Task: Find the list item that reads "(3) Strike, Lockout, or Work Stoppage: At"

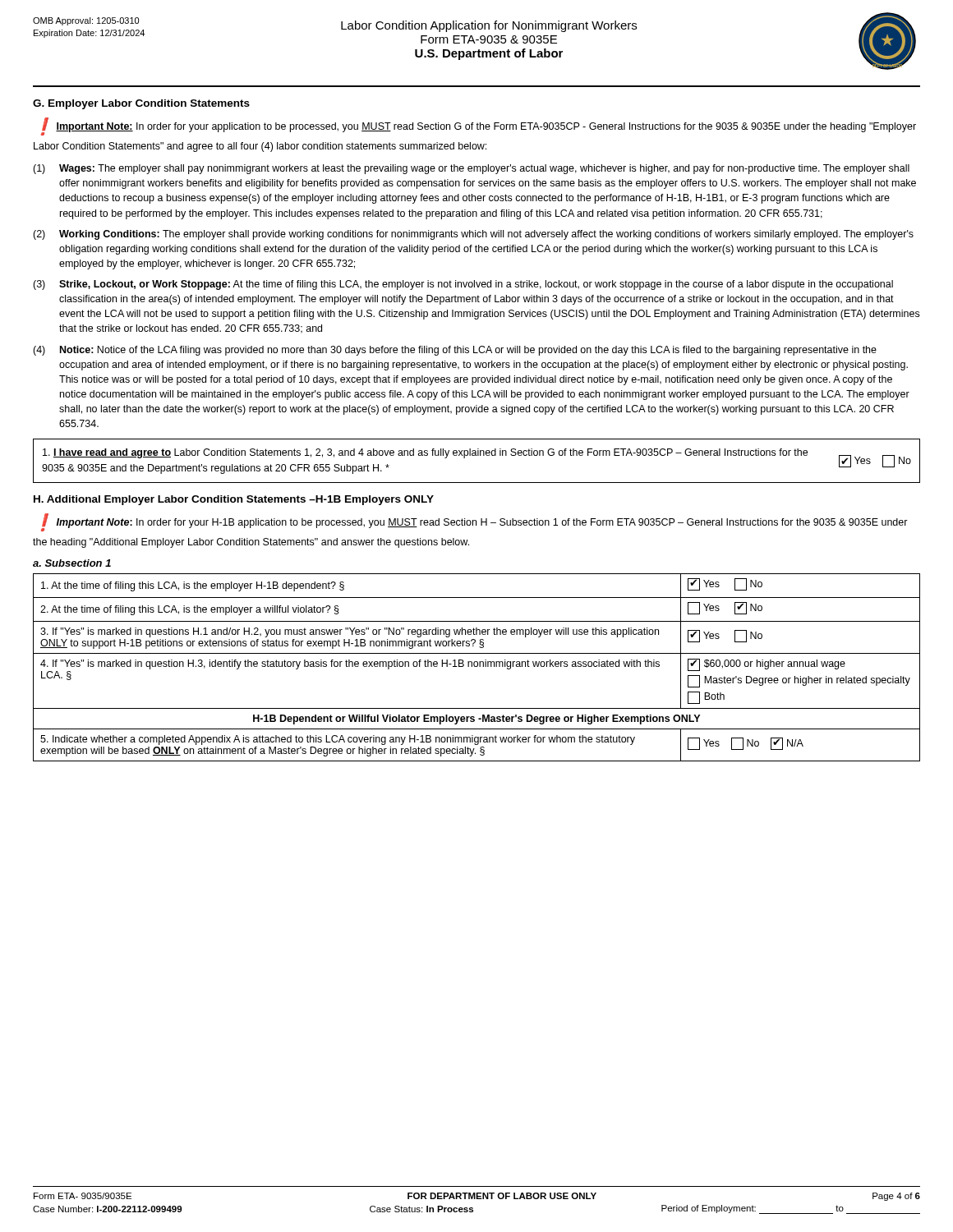Action: 476,306
